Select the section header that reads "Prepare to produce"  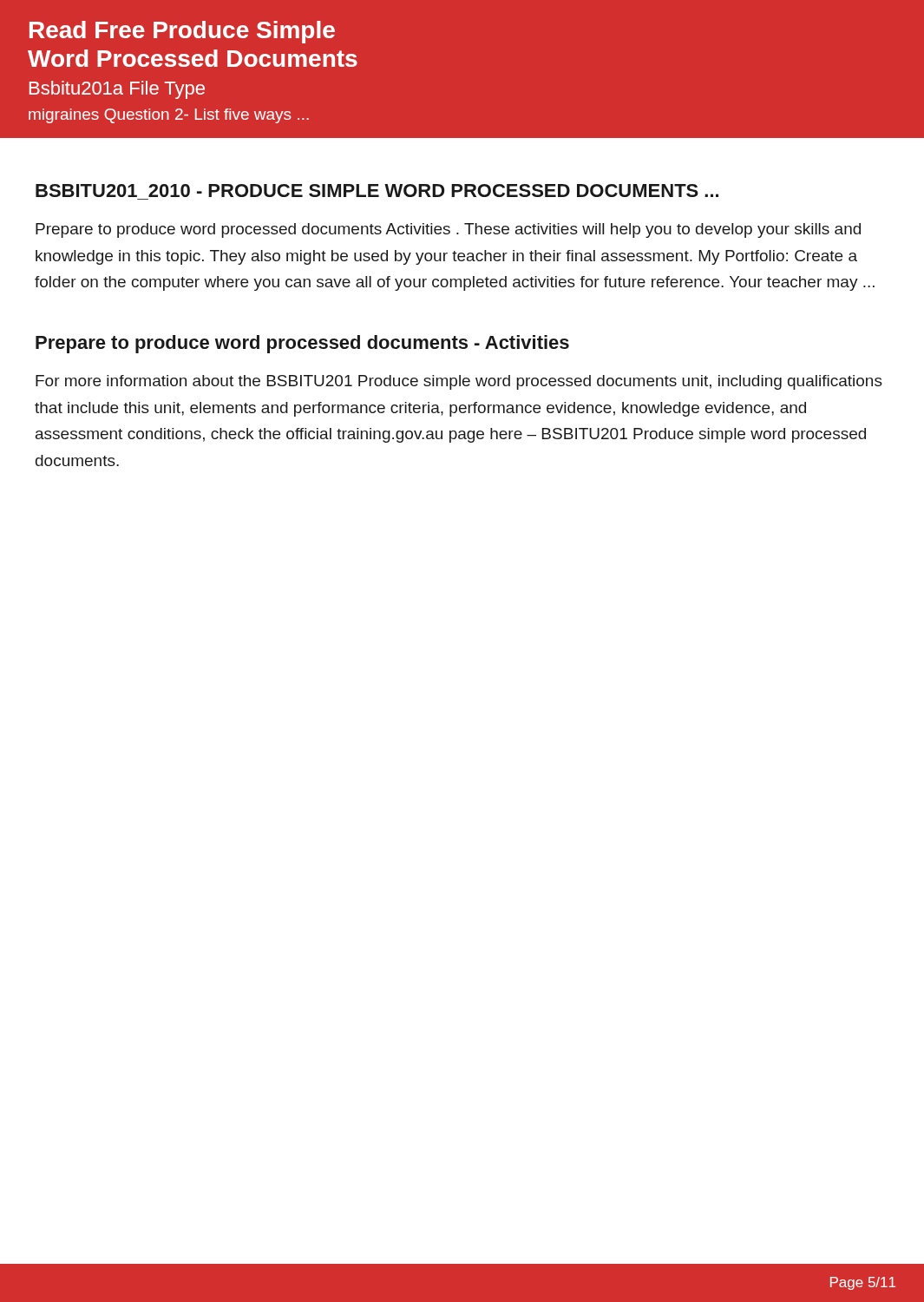(x=302, y=343)
